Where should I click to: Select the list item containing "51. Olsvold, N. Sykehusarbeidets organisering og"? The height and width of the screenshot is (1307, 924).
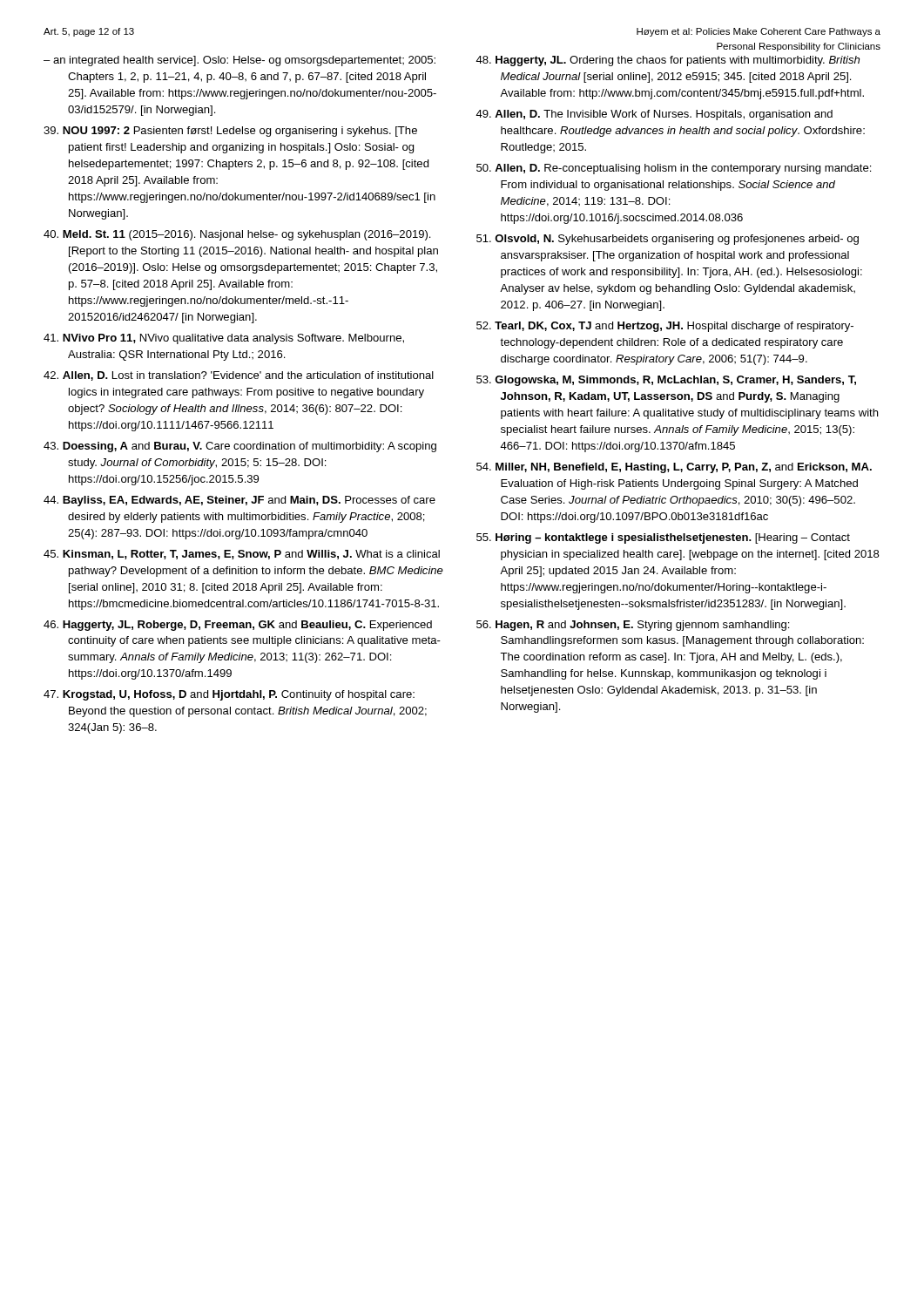pos(669,271)
